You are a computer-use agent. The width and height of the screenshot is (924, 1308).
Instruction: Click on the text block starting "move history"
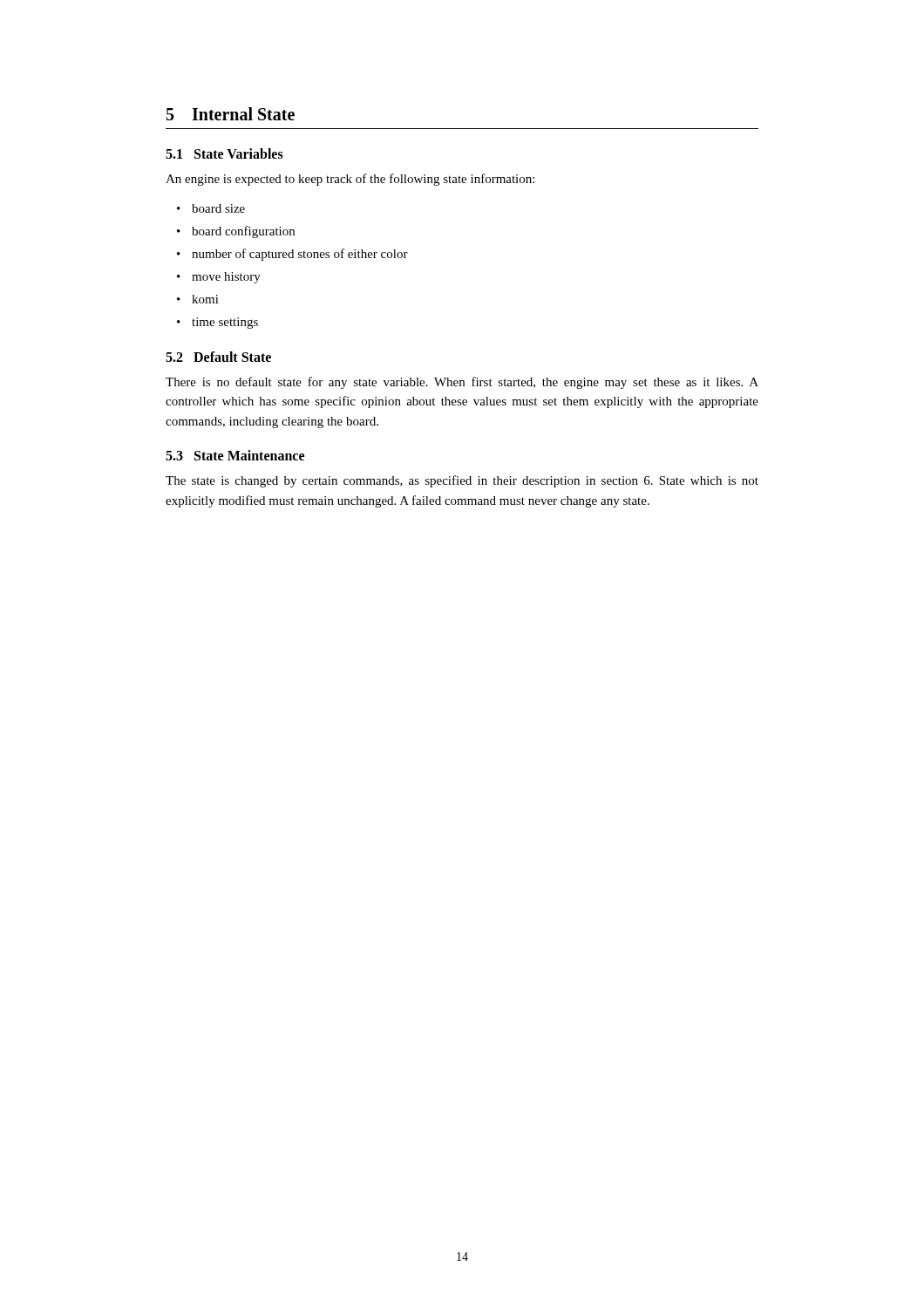coord(219,278)
